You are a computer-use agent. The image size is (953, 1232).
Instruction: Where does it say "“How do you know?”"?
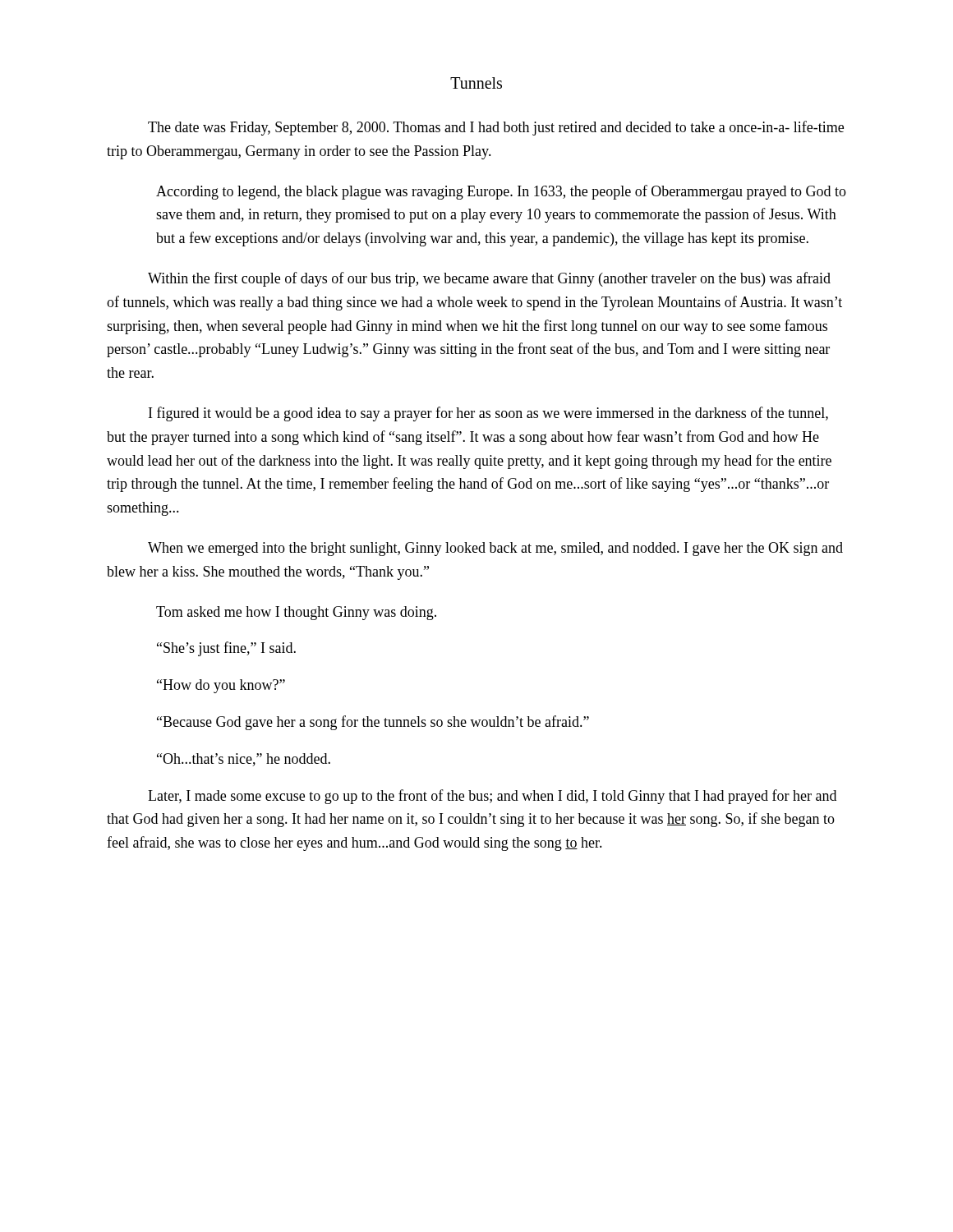[221, 685]
